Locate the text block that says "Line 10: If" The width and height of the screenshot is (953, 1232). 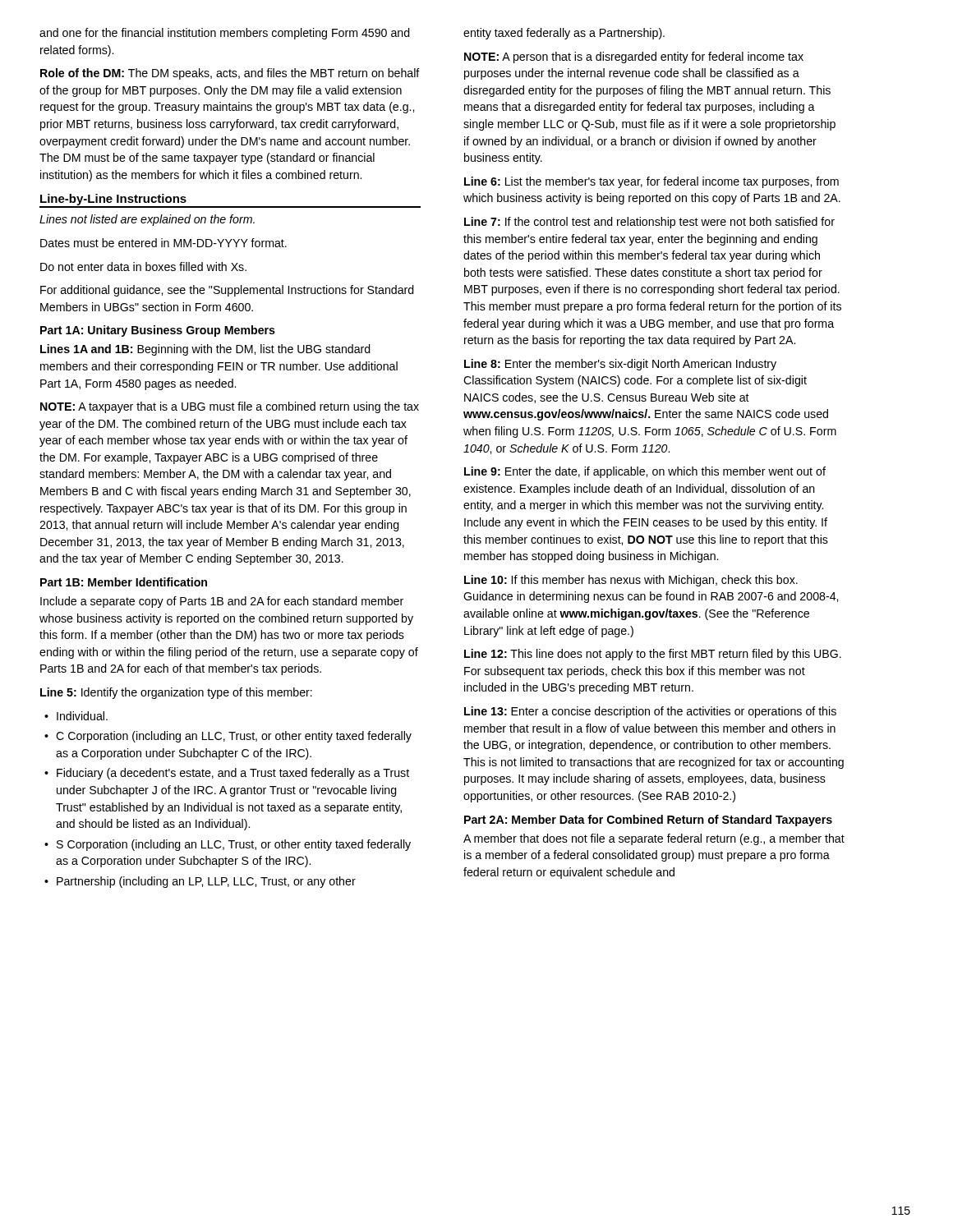654,605
